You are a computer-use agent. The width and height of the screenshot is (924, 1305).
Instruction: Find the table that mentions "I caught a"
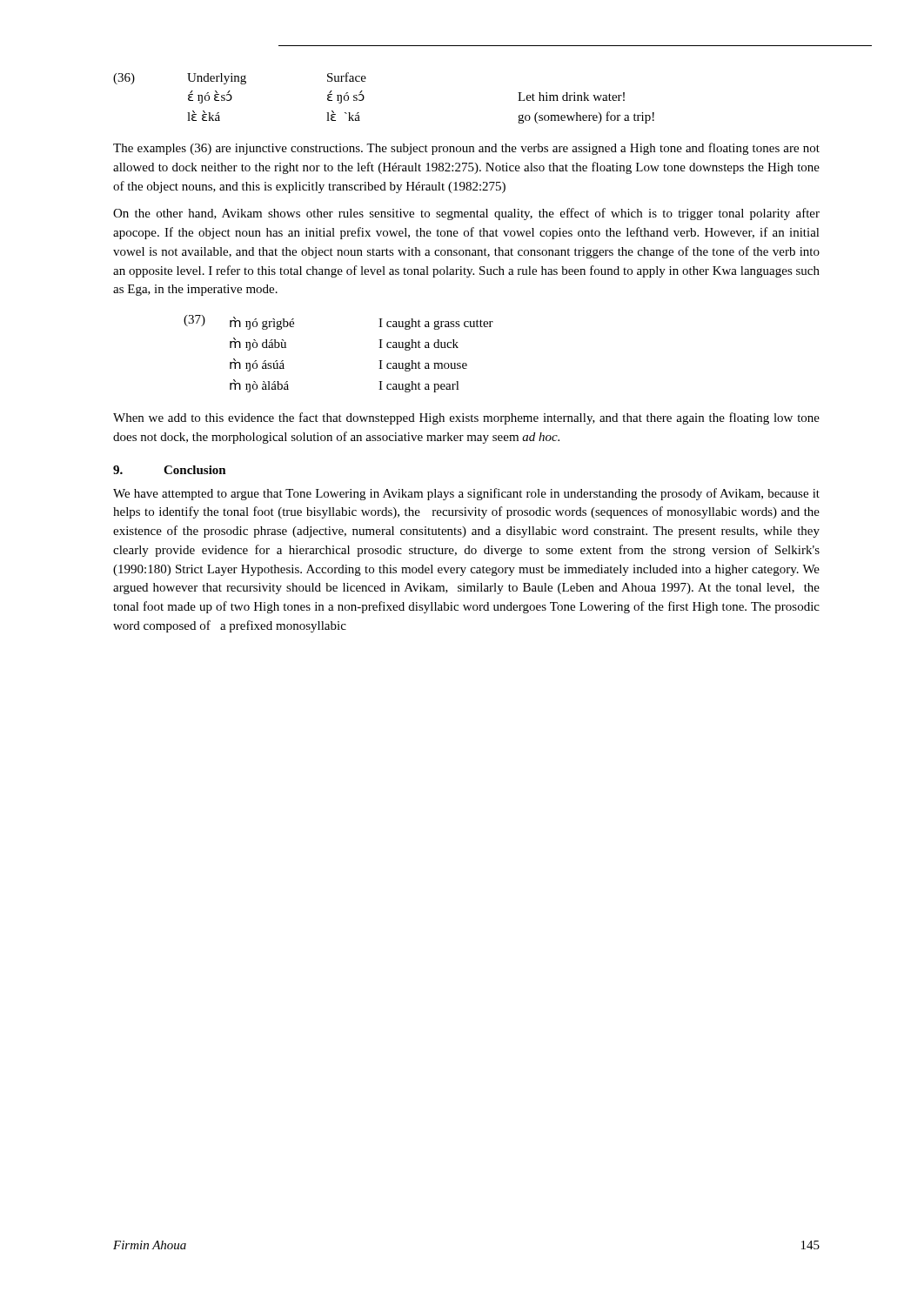point(501,354)
